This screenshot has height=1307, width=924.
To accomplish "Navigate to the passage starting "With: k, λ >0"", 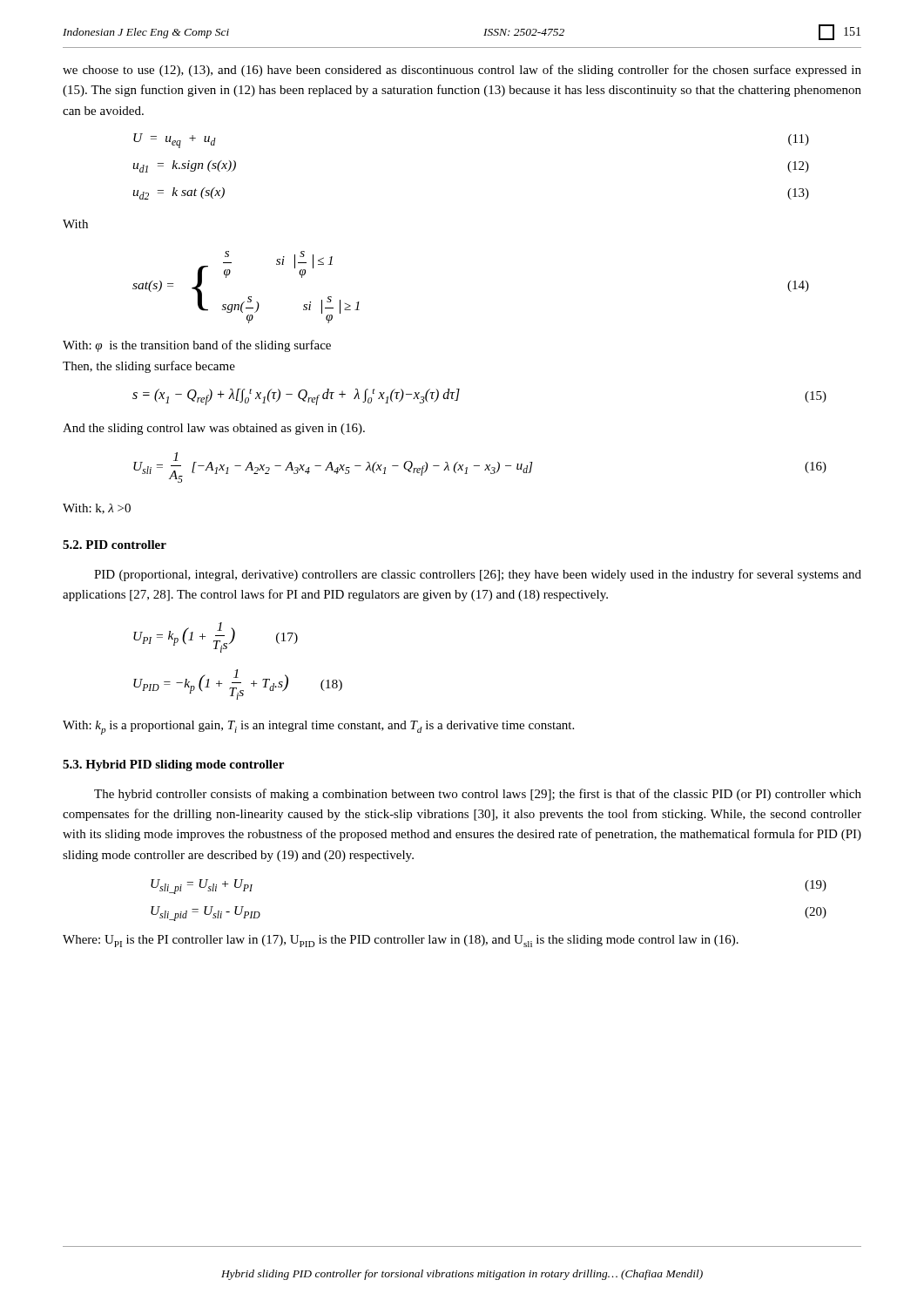I will pyautogui.click(x=97, y=508).
